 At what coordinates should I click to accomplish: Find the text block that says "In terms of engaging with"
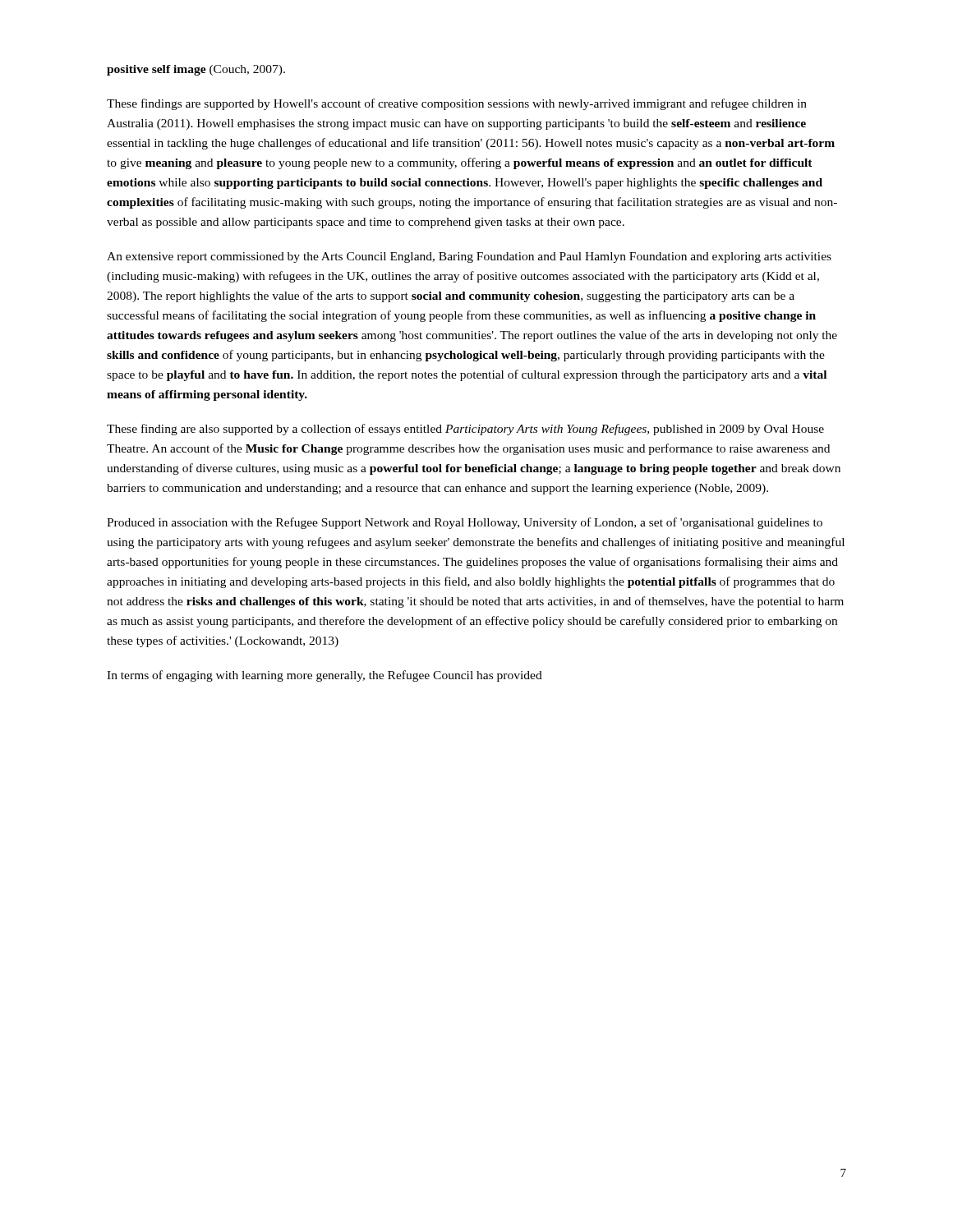point(324,675)
